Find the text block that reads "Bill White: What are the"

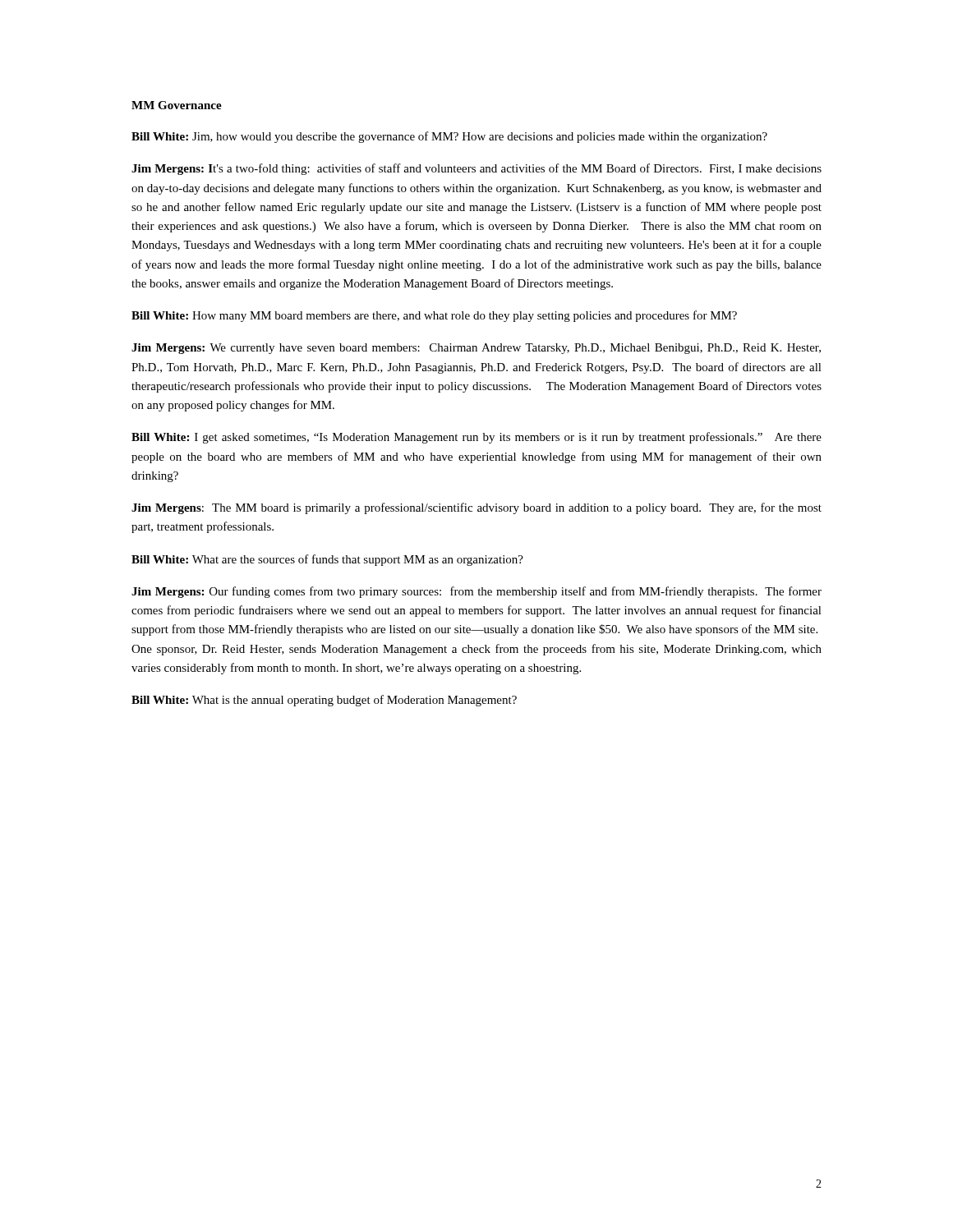click(x=327, y=559)
